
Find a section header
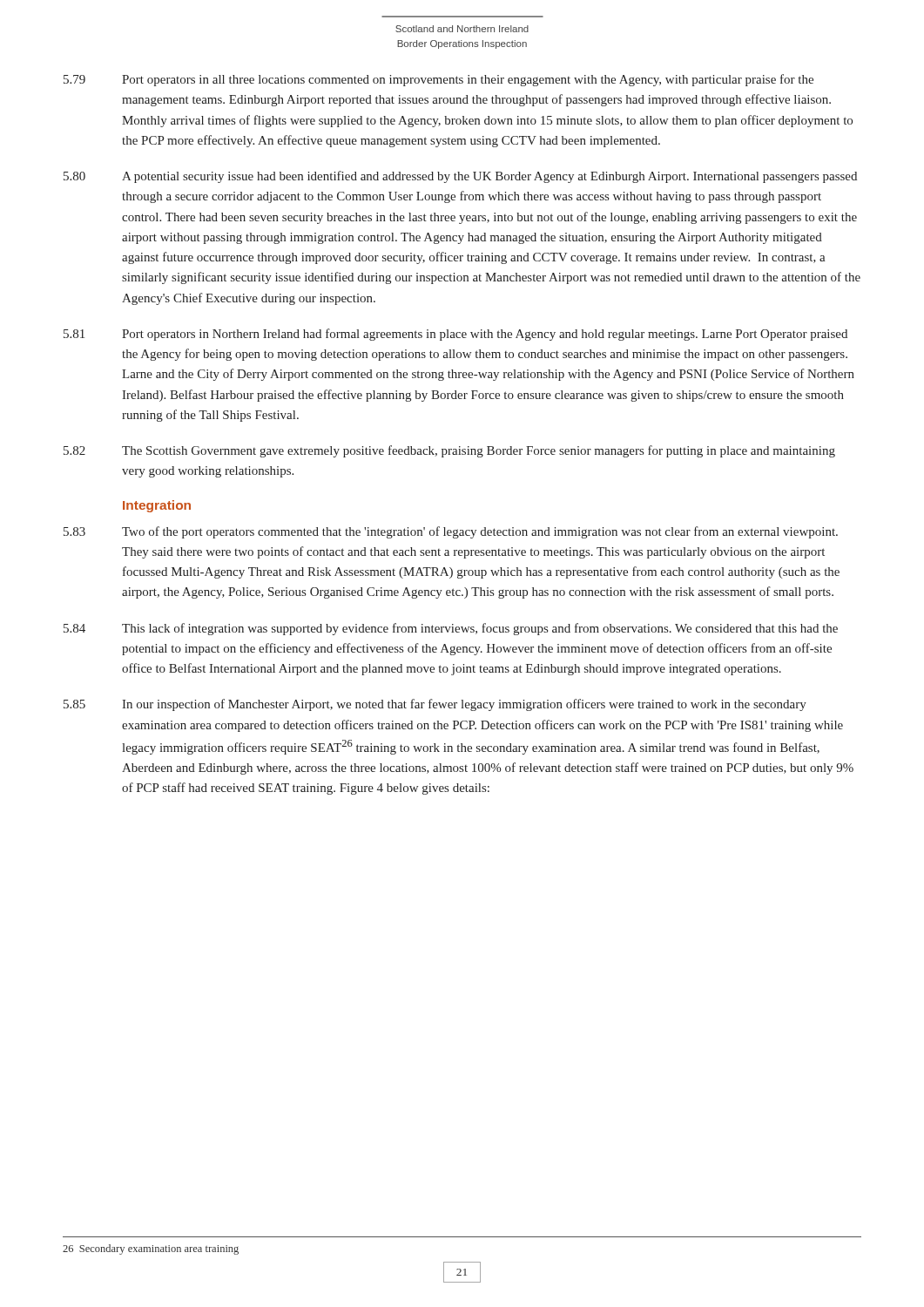click(157, 505)
